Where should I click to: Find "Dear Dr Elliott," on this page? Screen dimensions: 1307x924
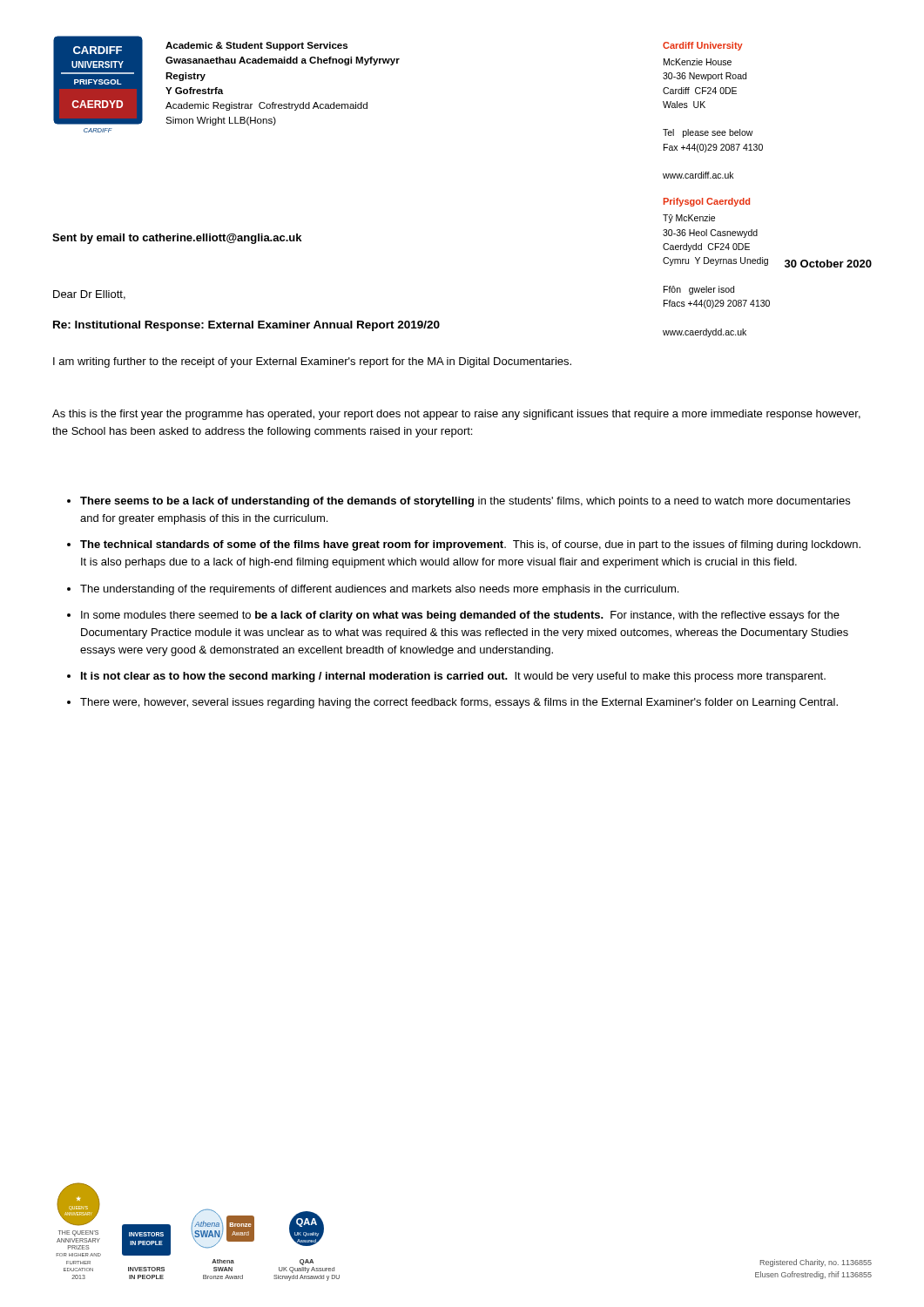[89, 294]
